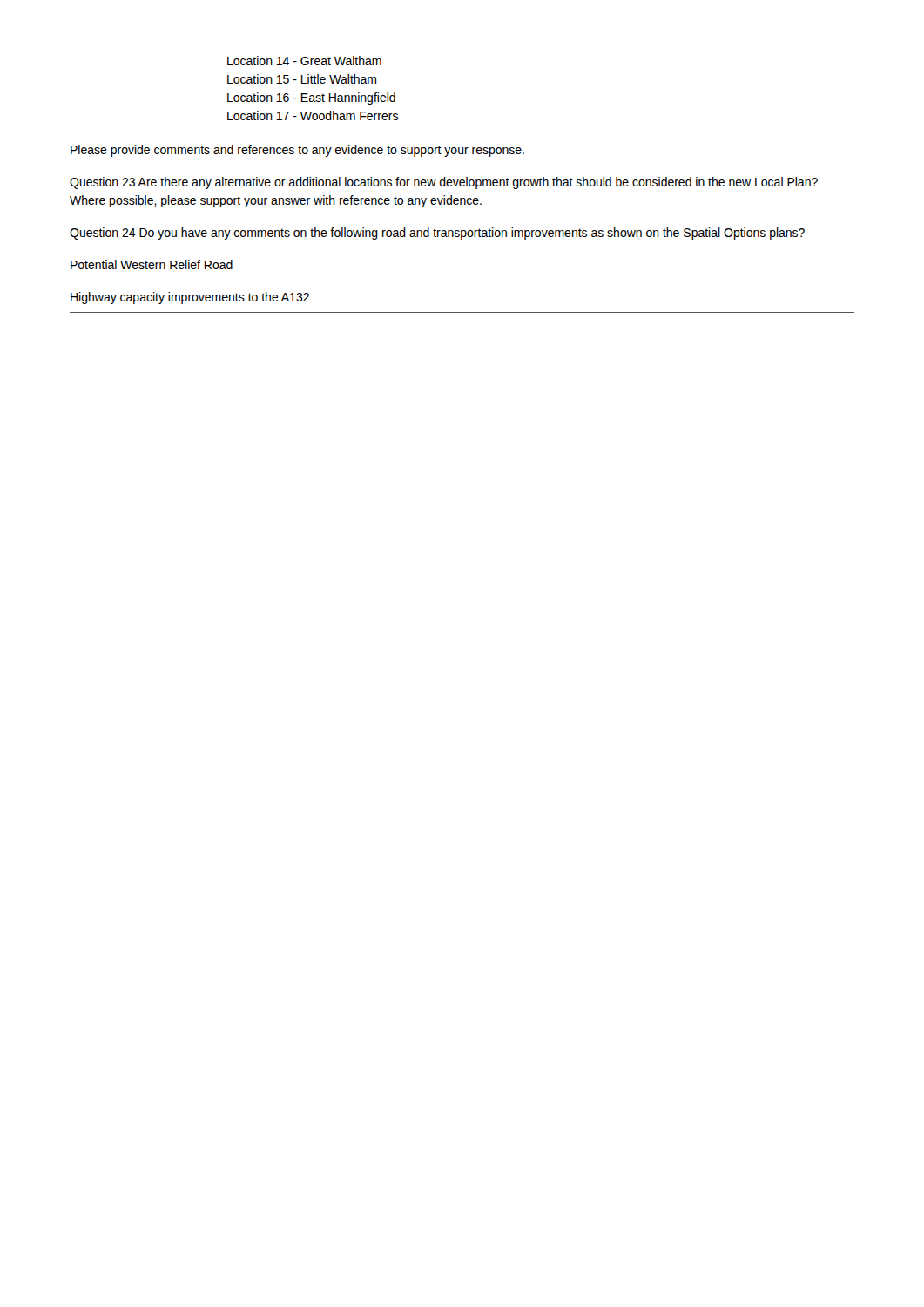Select the text block that says "Question 24 Do"
This screenshot has width=924, height=1307.
[x=437, y=233]
